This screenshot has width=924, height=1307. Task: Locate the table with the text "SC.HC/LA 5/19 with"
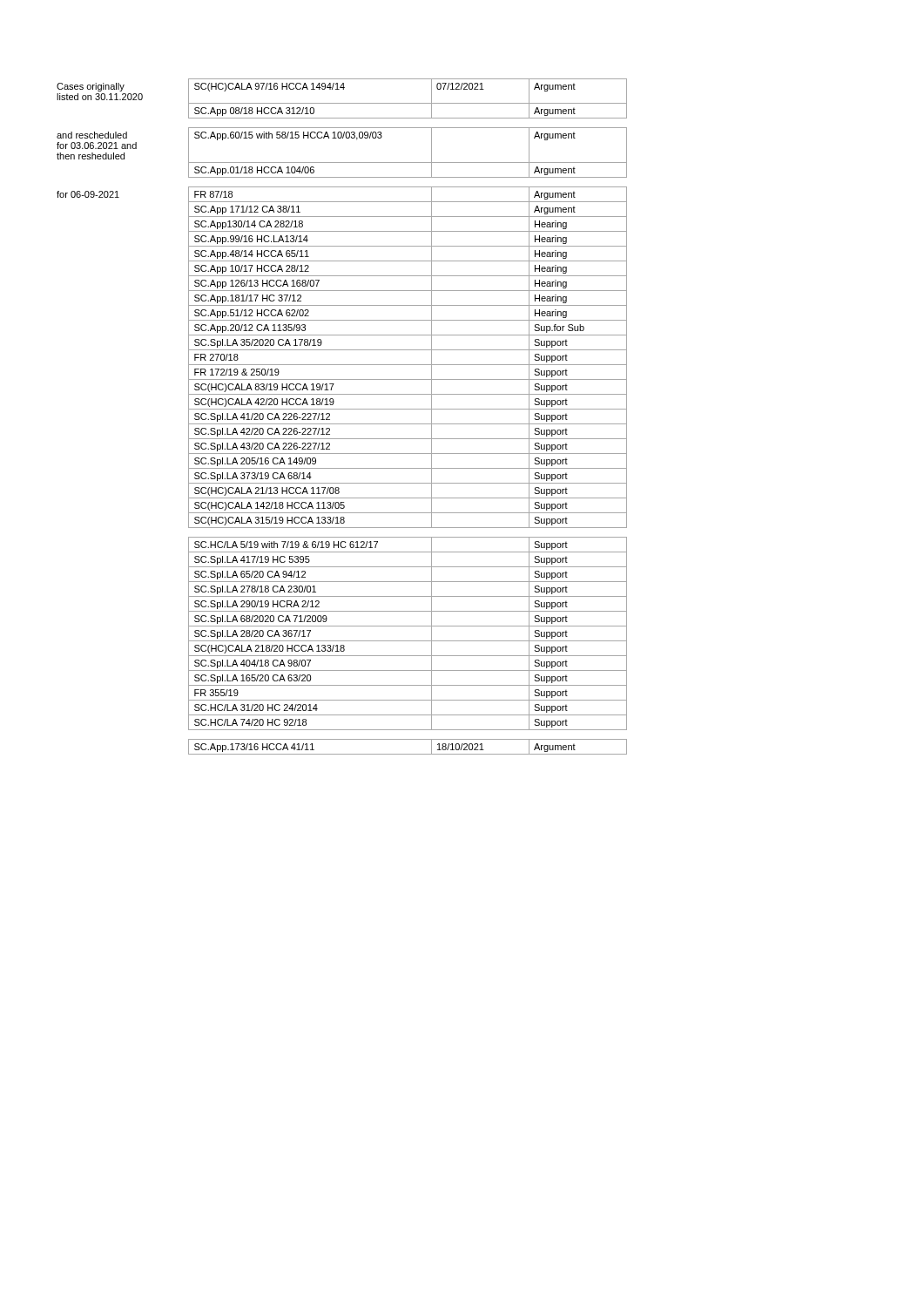coord(340,412)
